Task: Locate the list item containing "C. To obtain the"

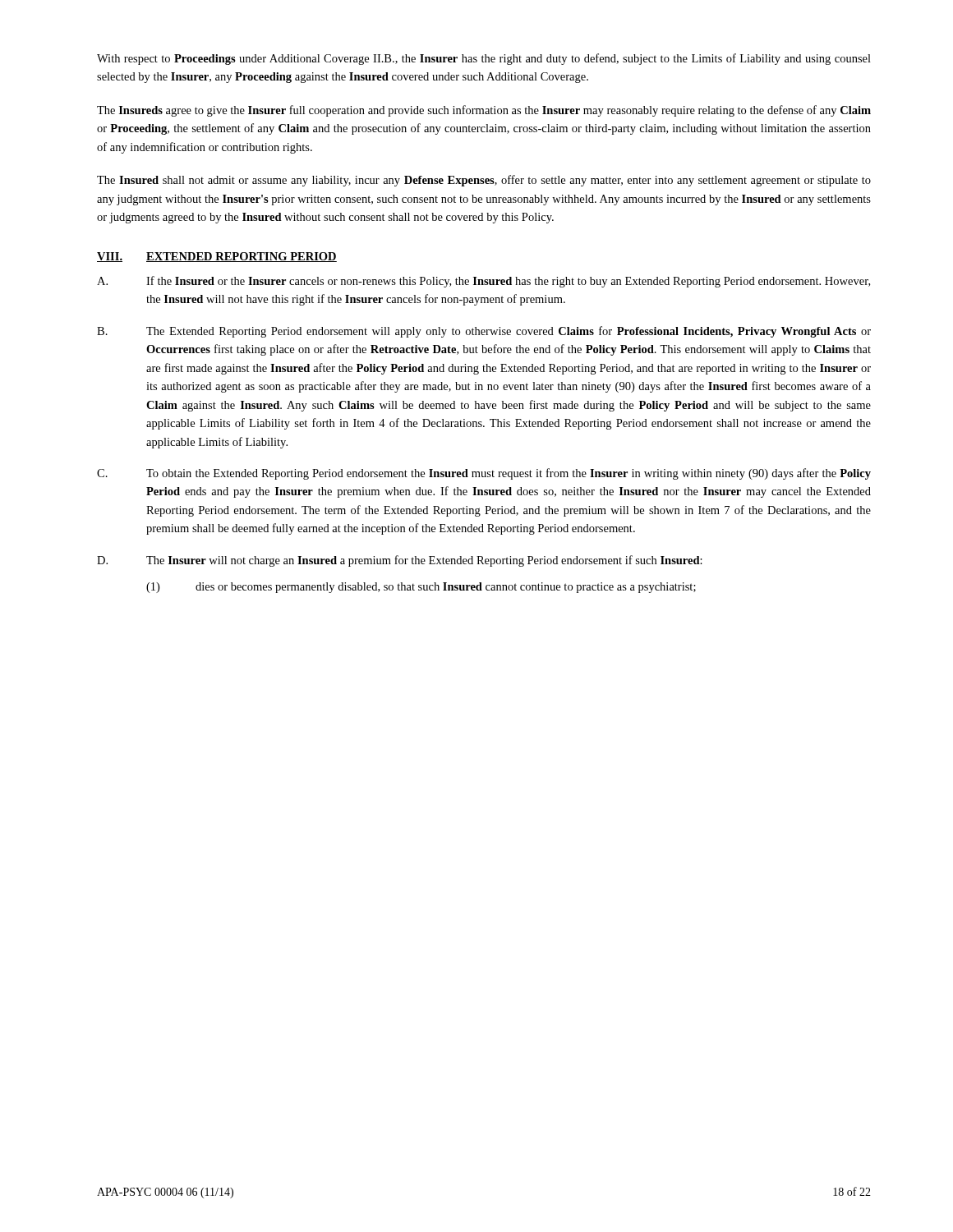Action: coord(484,501)
